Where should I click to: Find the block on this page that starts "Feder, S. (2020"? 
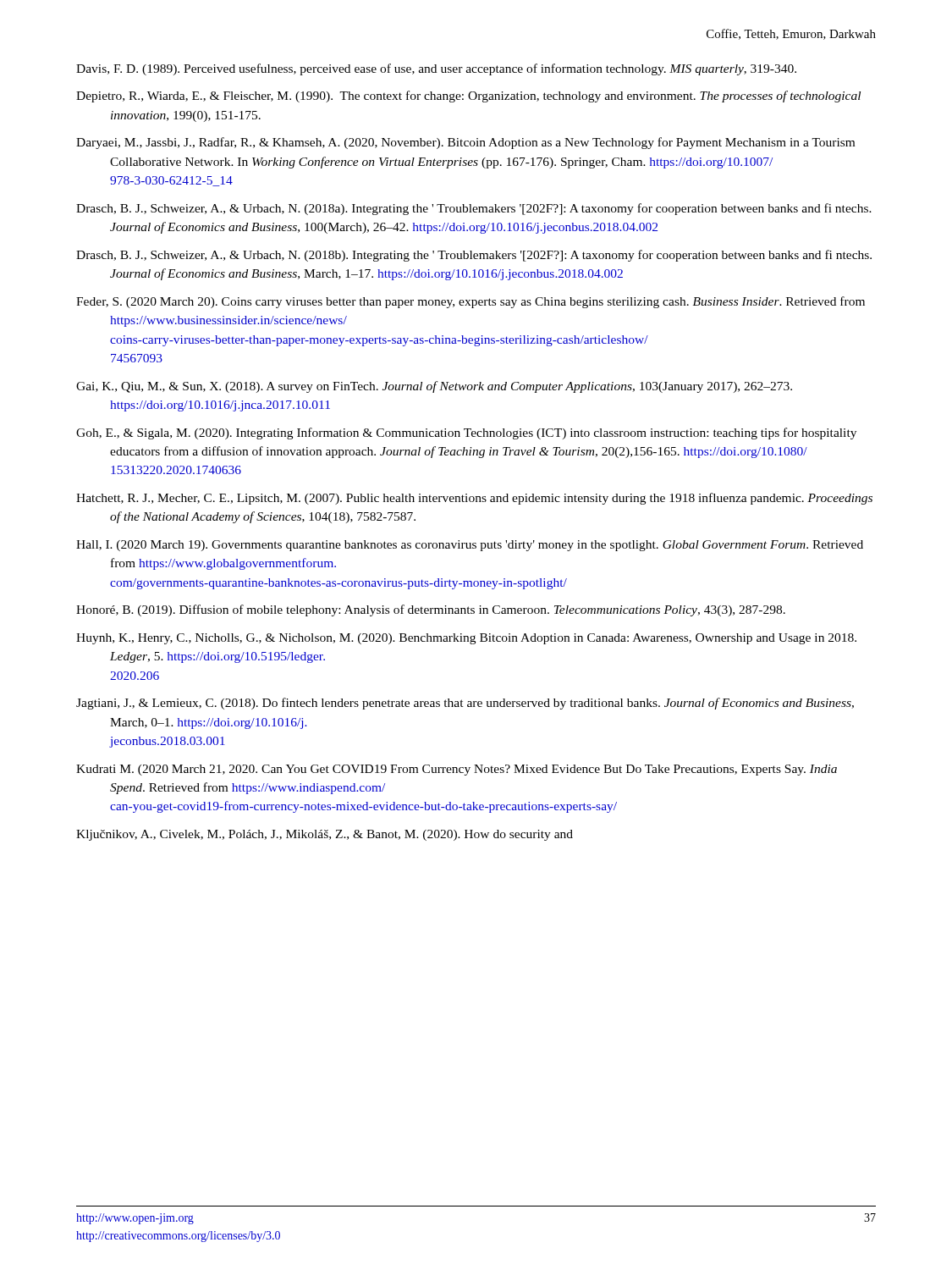pos(471,329)
